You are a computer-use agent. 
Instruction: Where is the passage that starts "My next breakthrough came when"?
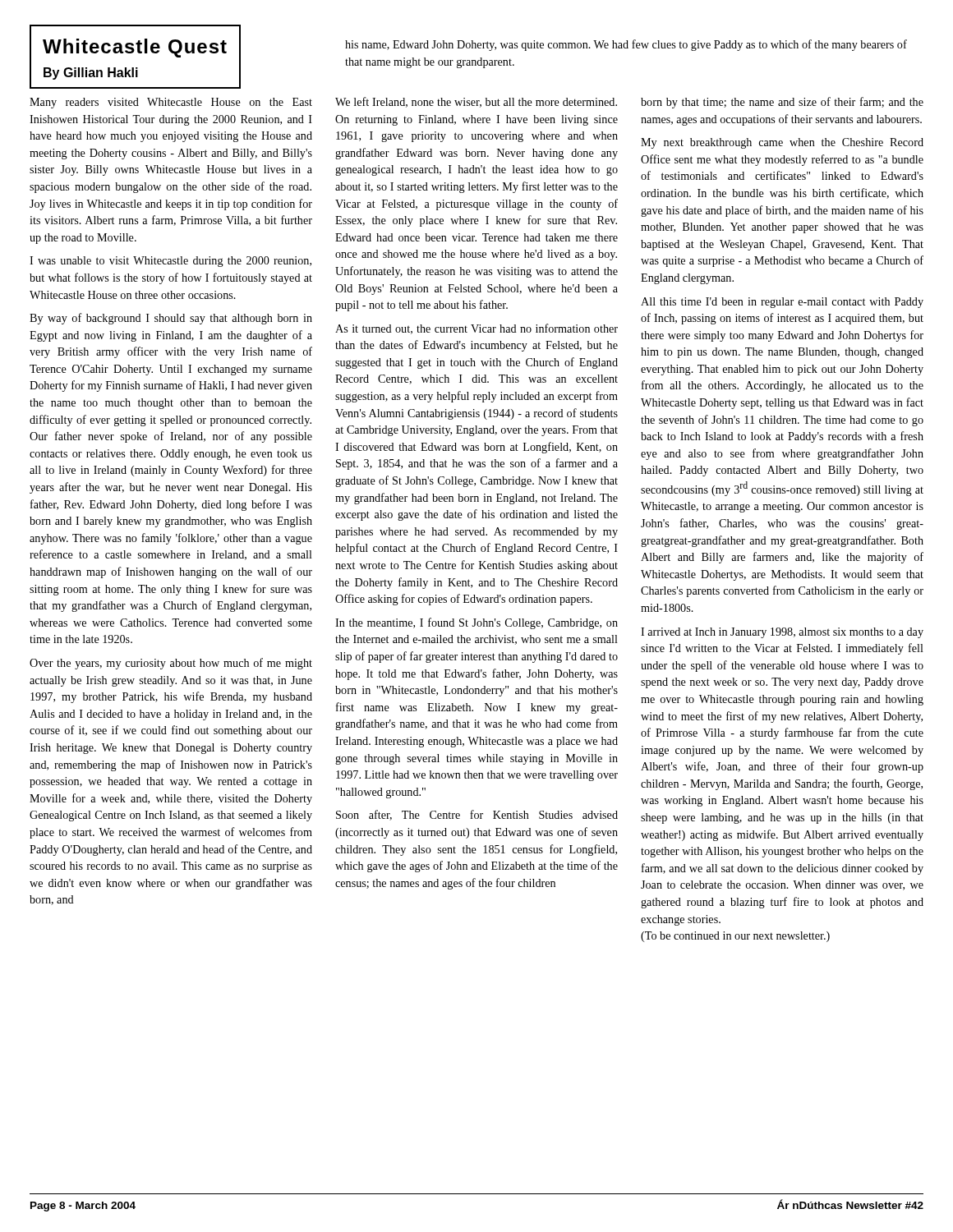(782, 210)
